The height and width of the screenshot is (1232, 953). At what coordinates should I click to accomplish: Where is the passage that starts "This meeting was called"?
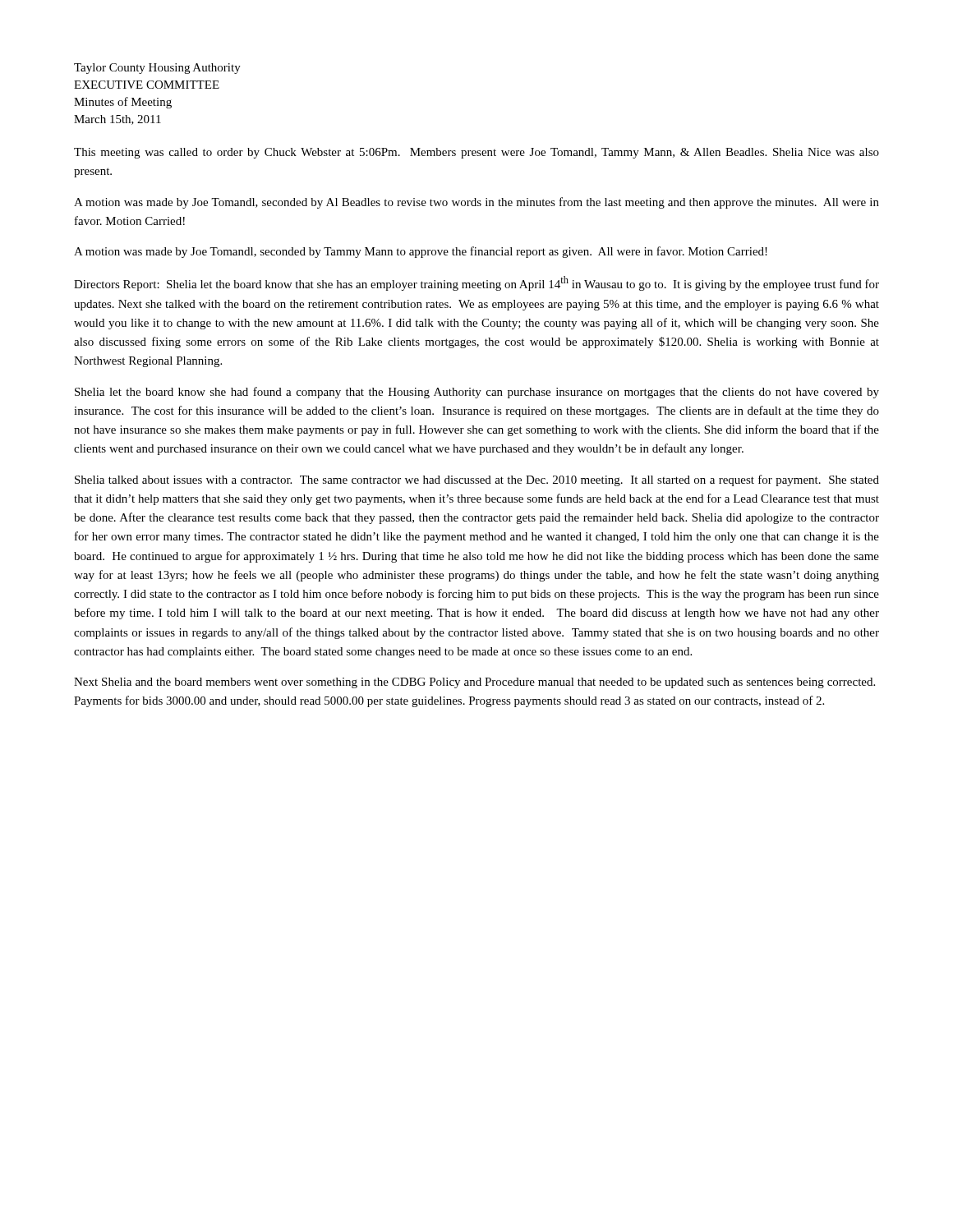click(476, 162)
